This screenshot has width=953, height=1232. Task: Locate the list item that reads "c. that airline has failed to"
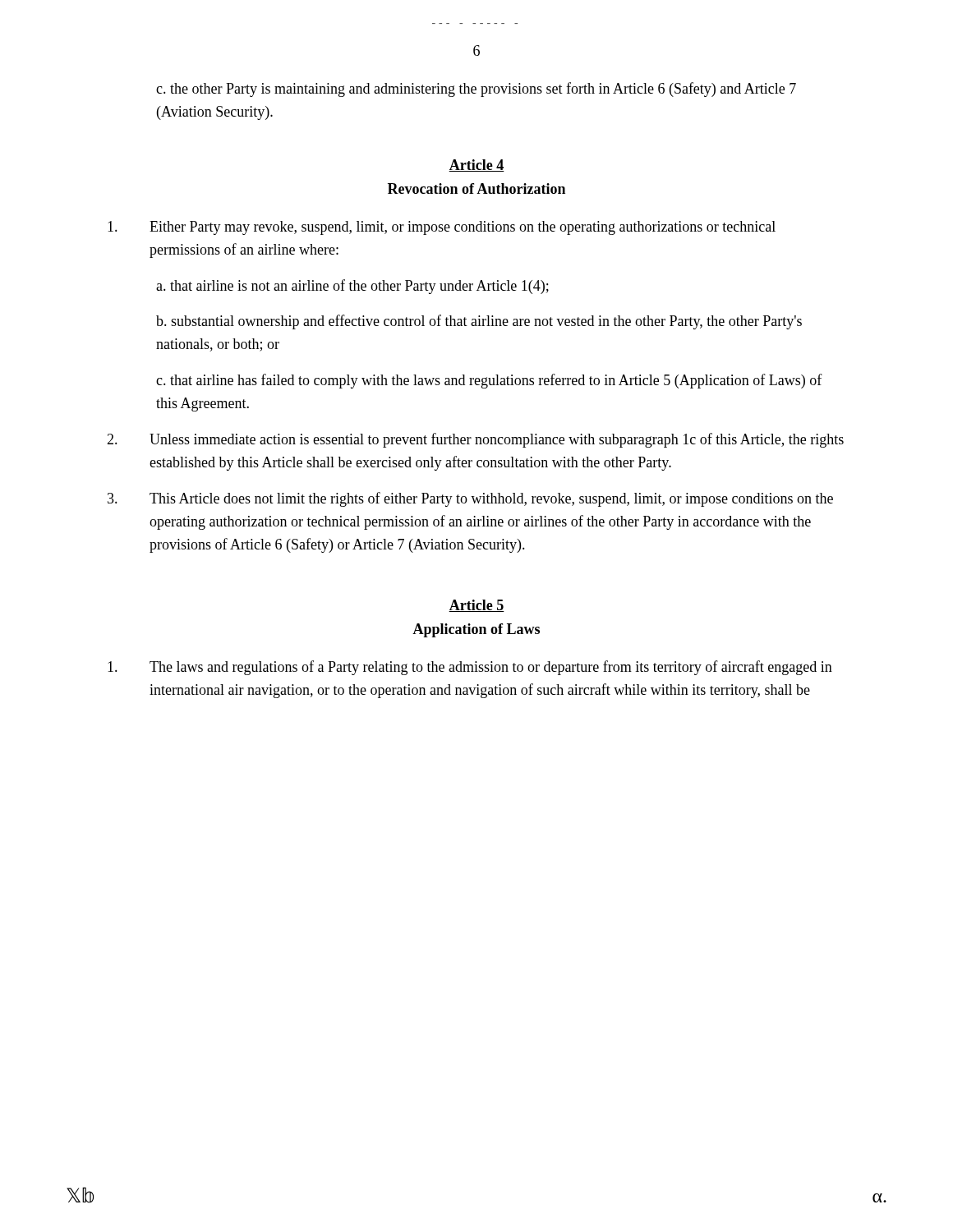pyautogui.click(x=489, y=392)
